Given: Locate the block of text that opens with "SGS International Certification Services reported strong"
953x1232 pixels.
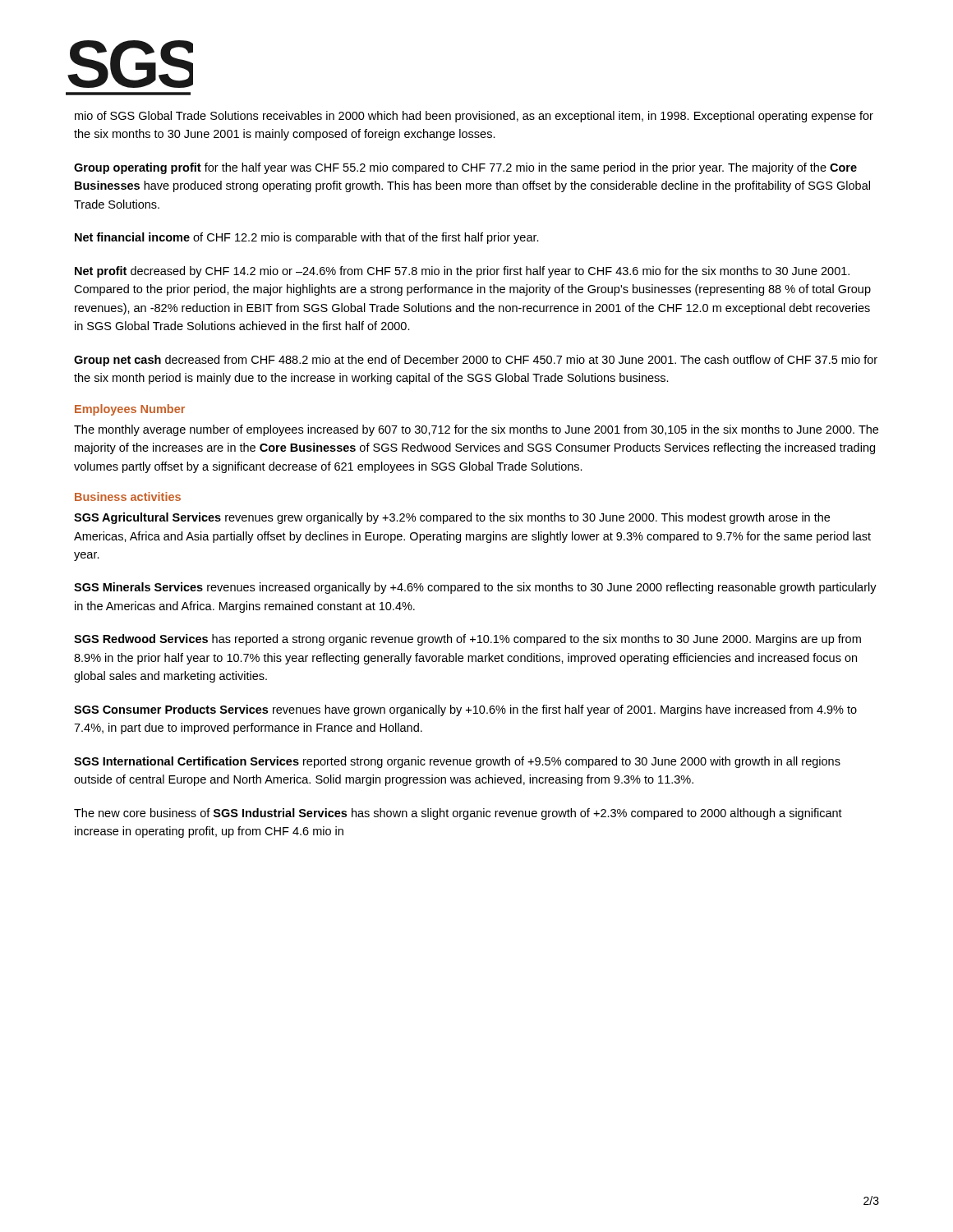Looking at the screenshot, I should [457, 770].
